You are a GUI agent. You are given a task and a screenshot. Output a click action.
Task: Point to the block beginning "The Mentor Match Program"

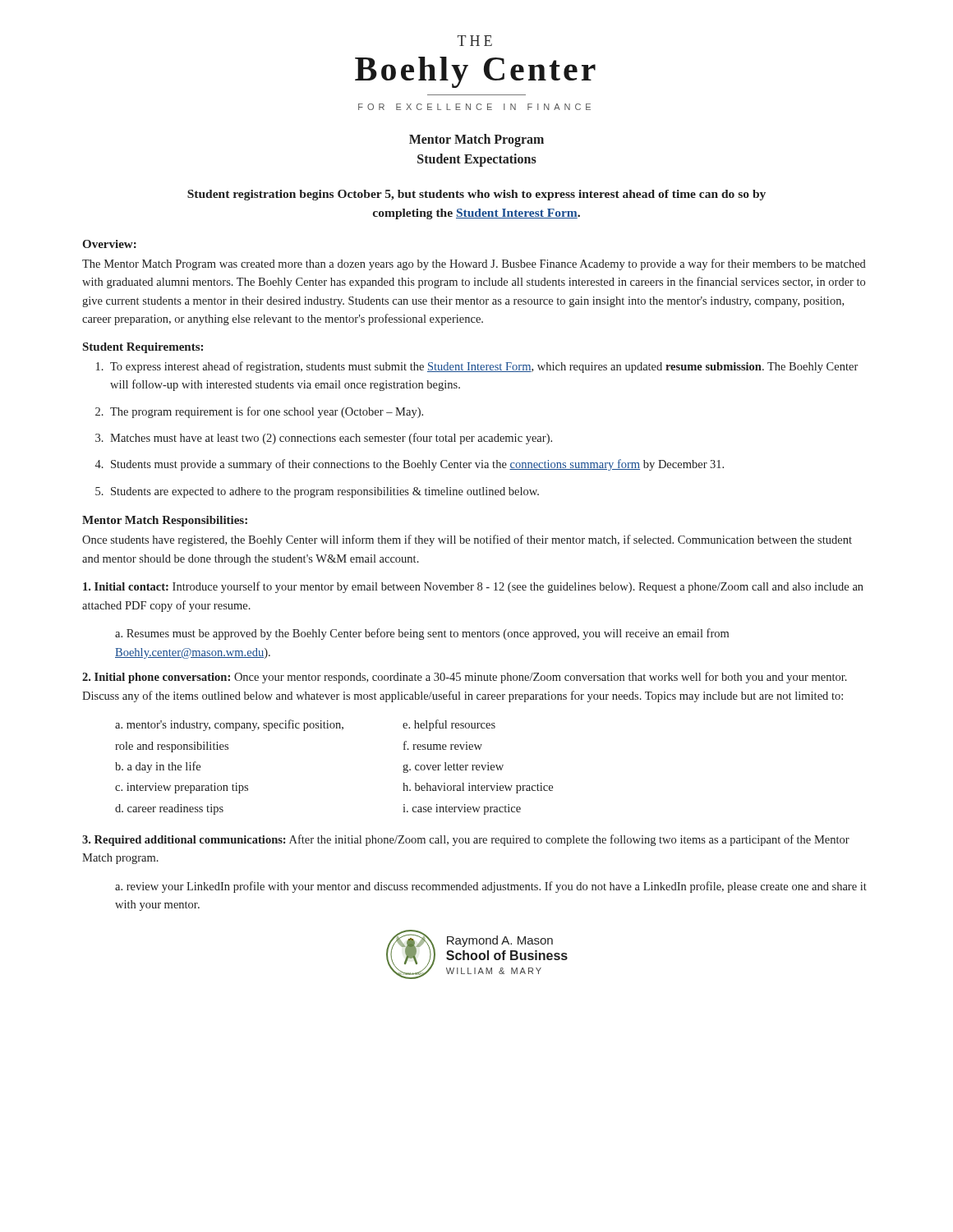[x=474, y=291]
